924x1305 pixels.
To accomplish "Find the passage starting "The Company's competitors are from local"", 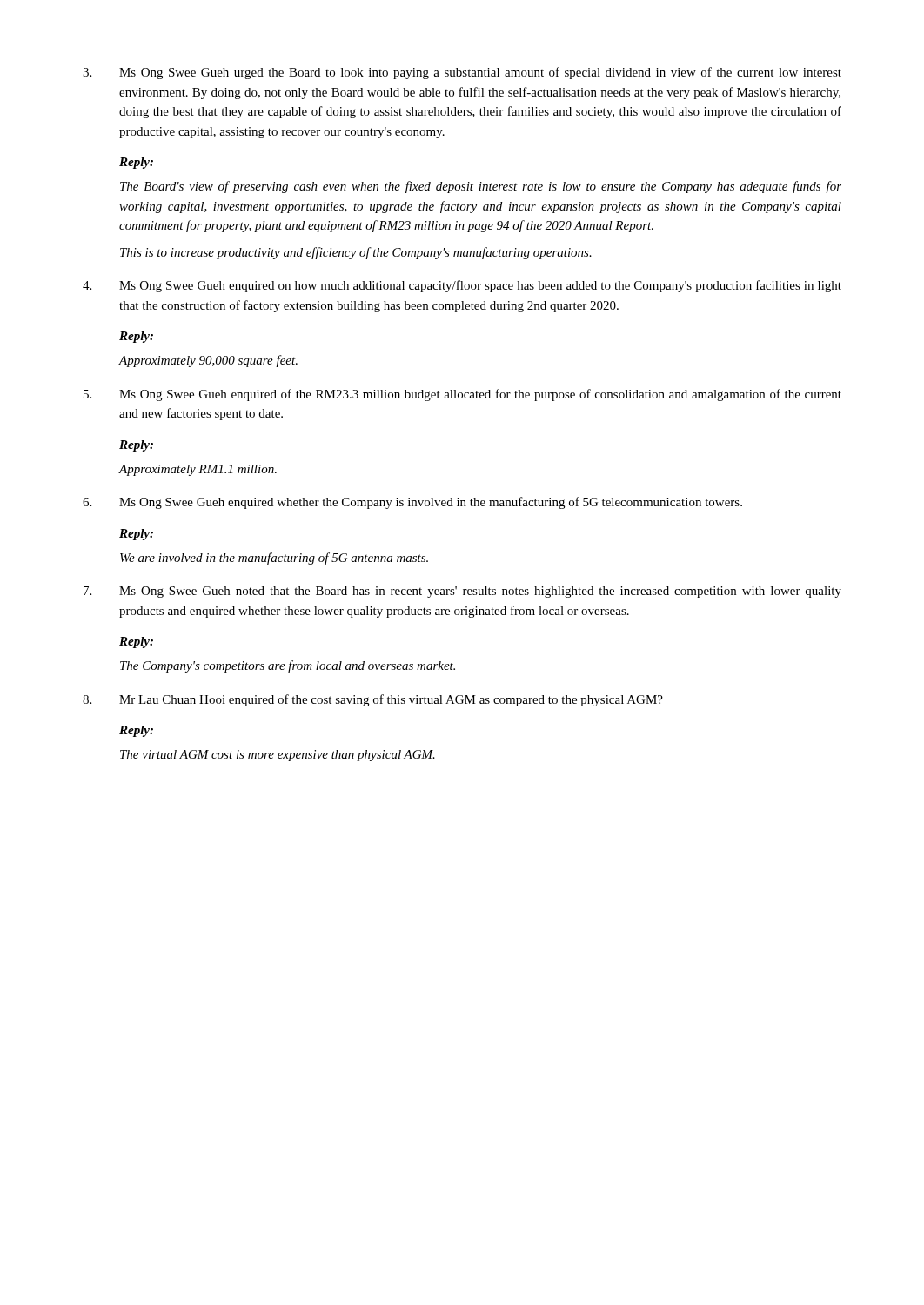I will click(288, 666).
